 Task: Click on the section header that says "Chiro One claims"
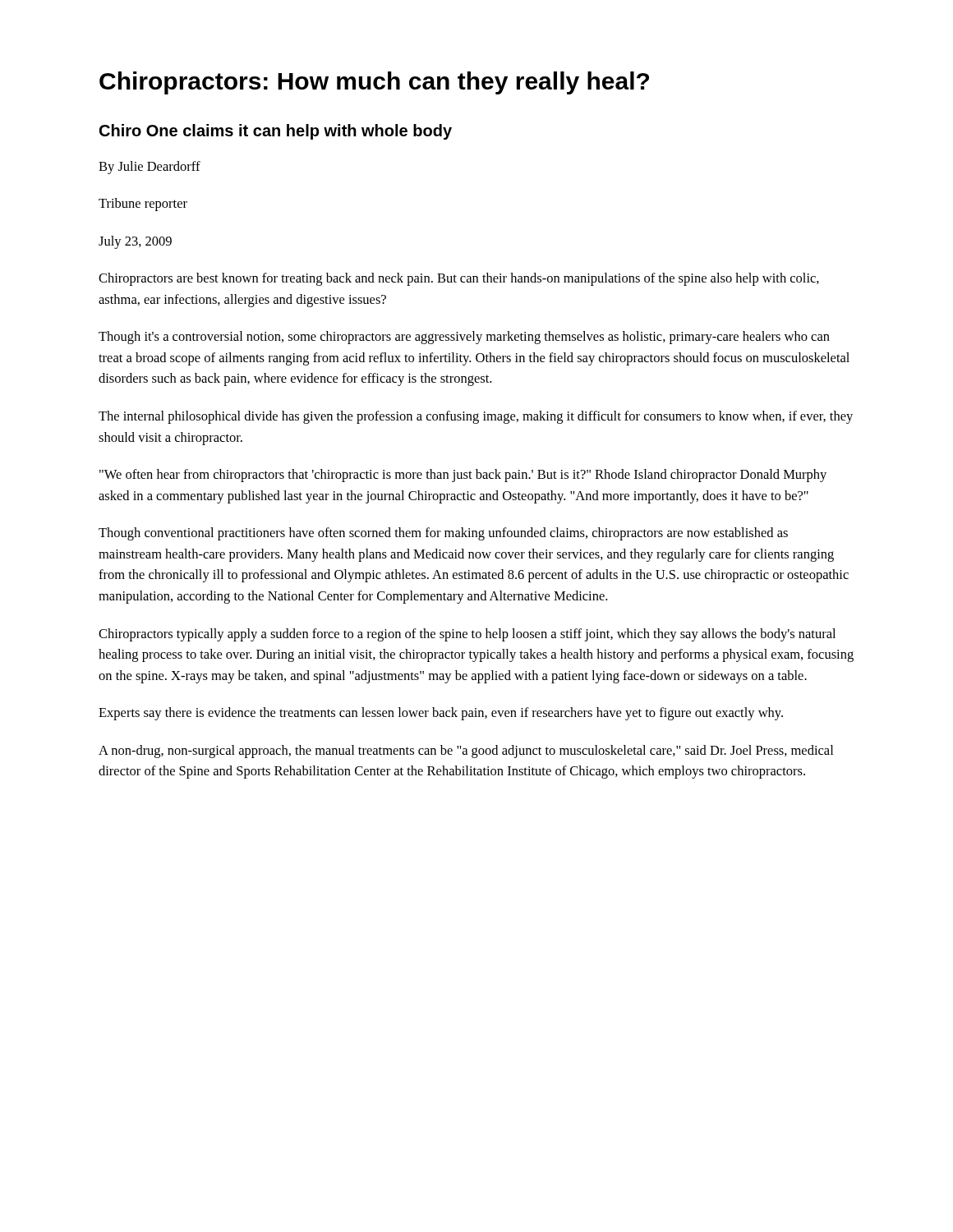(275, 130)
